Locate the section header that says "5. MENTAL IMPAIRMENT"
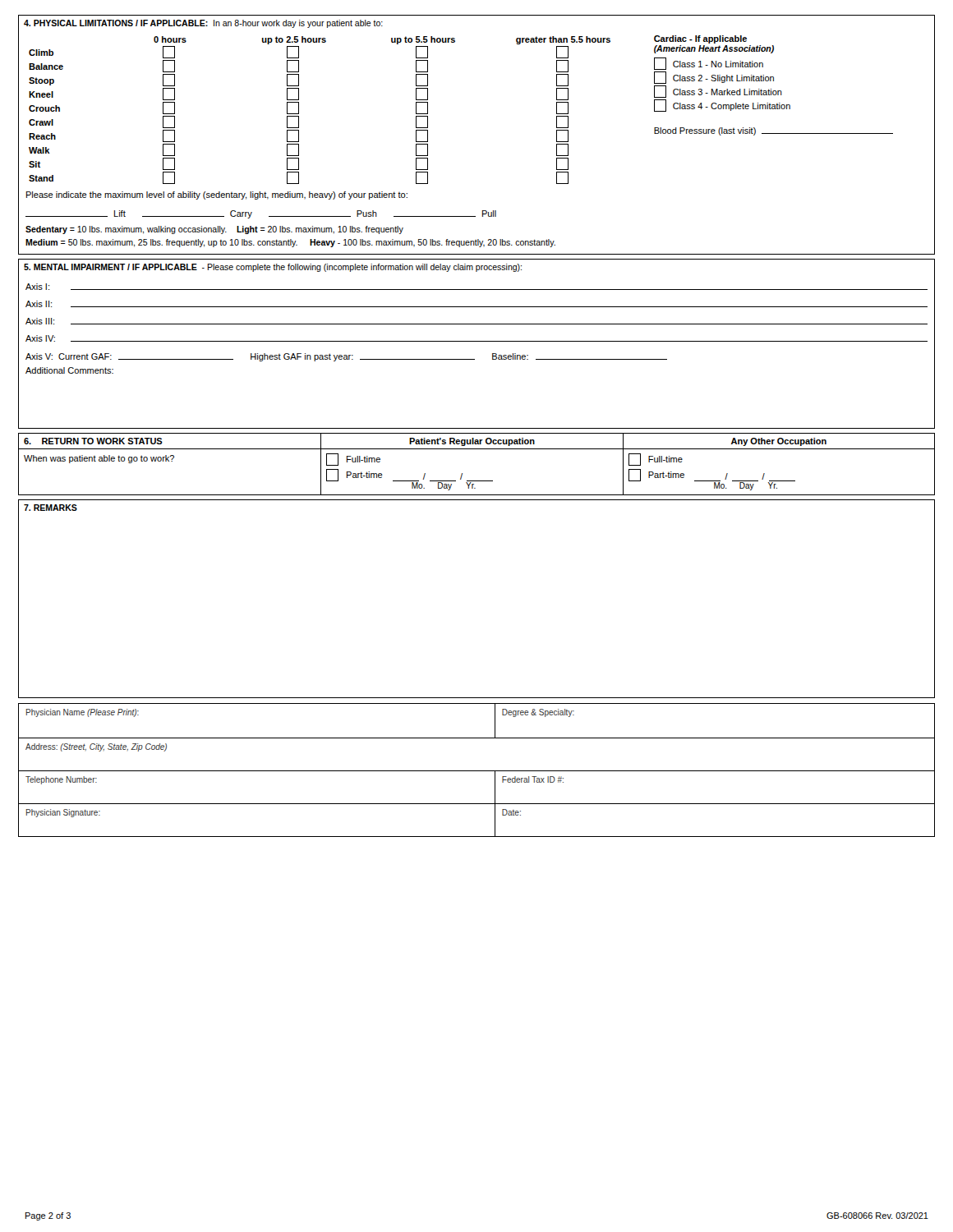953x1232 pixels. 476,343
